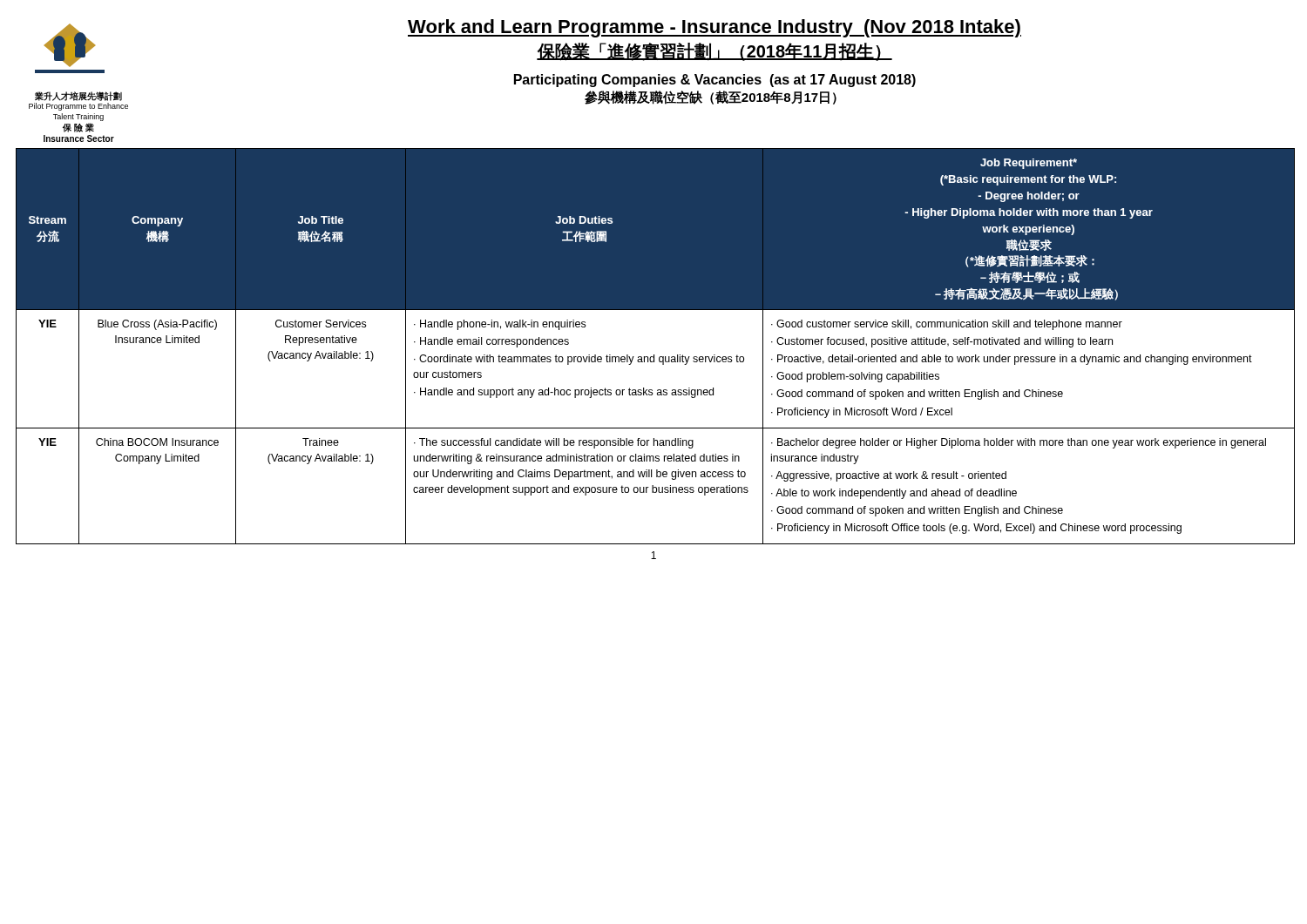Select the section header with the text "Participating Companies &"
The image size is (1307, 924).
pyautogui.click(x=714, y=80)
